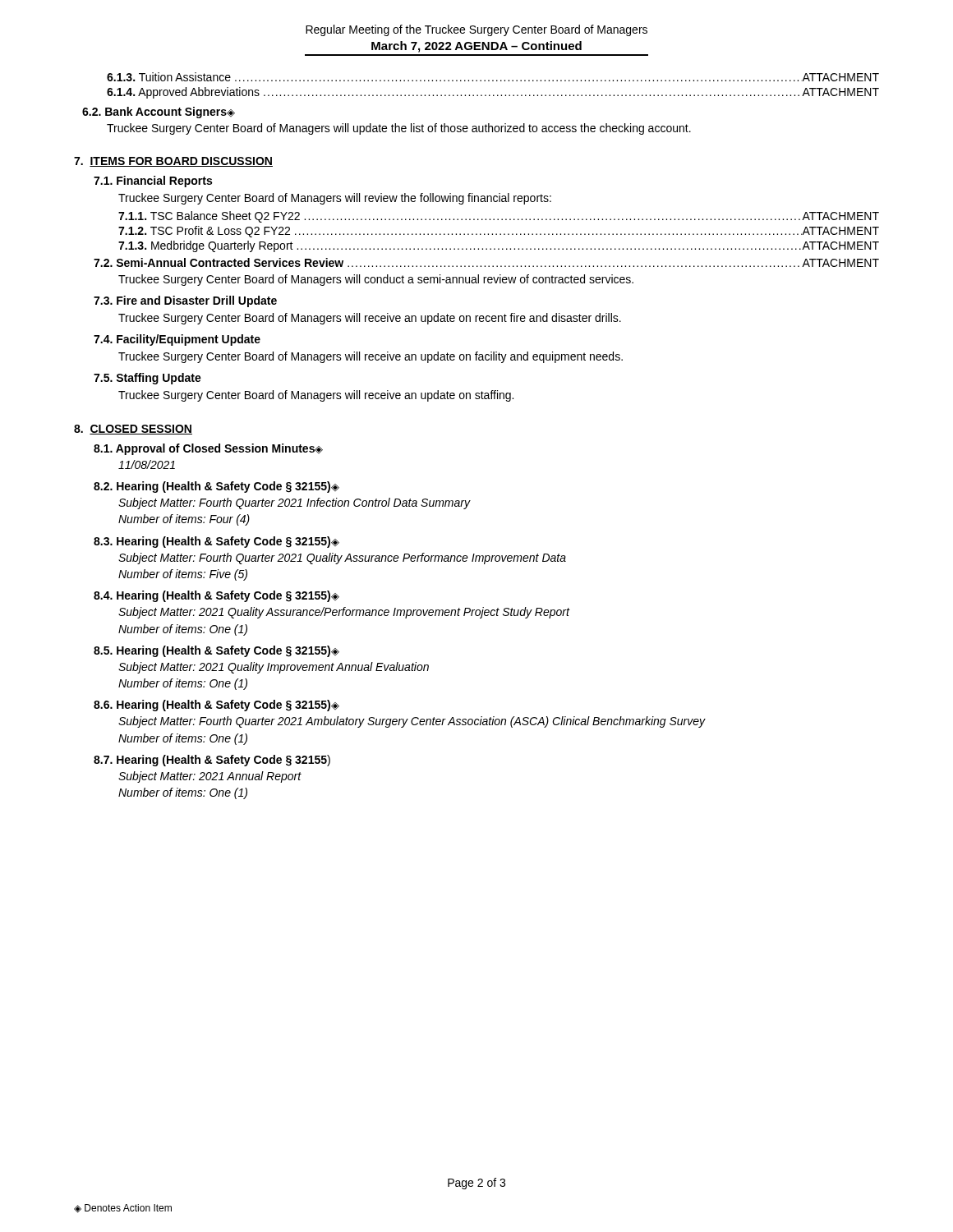Image resolution: width=953 pixels, height=1232 pixels.
Task: Locate the text block starting "7.1.3. Medbridge Quarterly Report ................................................................................................................................................................................................................................. ATTACHMENT"
Action: tap(499, 245)
